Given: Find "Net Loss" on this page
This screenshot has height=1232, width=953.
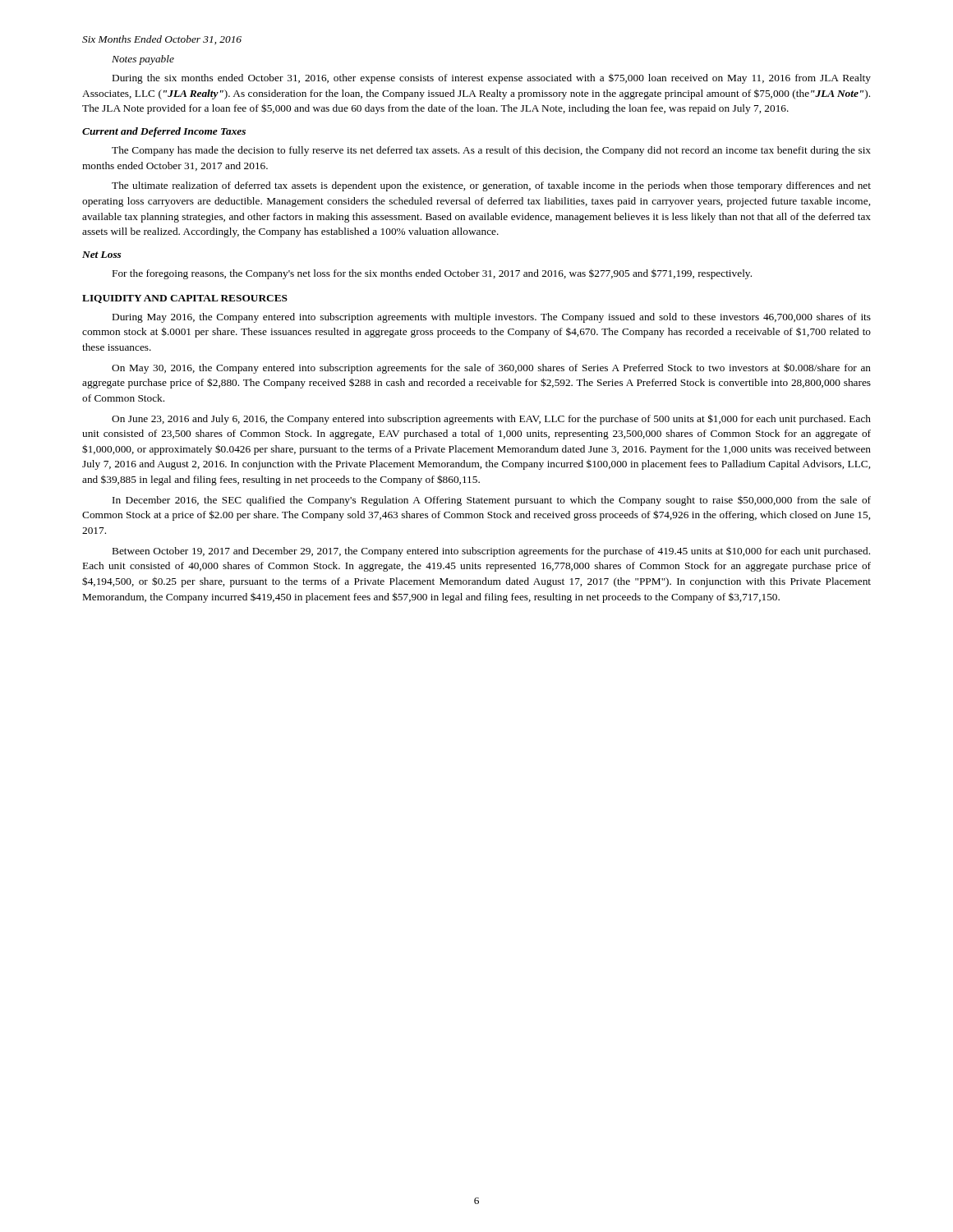Looking at the screenshot, I should 102,254.
